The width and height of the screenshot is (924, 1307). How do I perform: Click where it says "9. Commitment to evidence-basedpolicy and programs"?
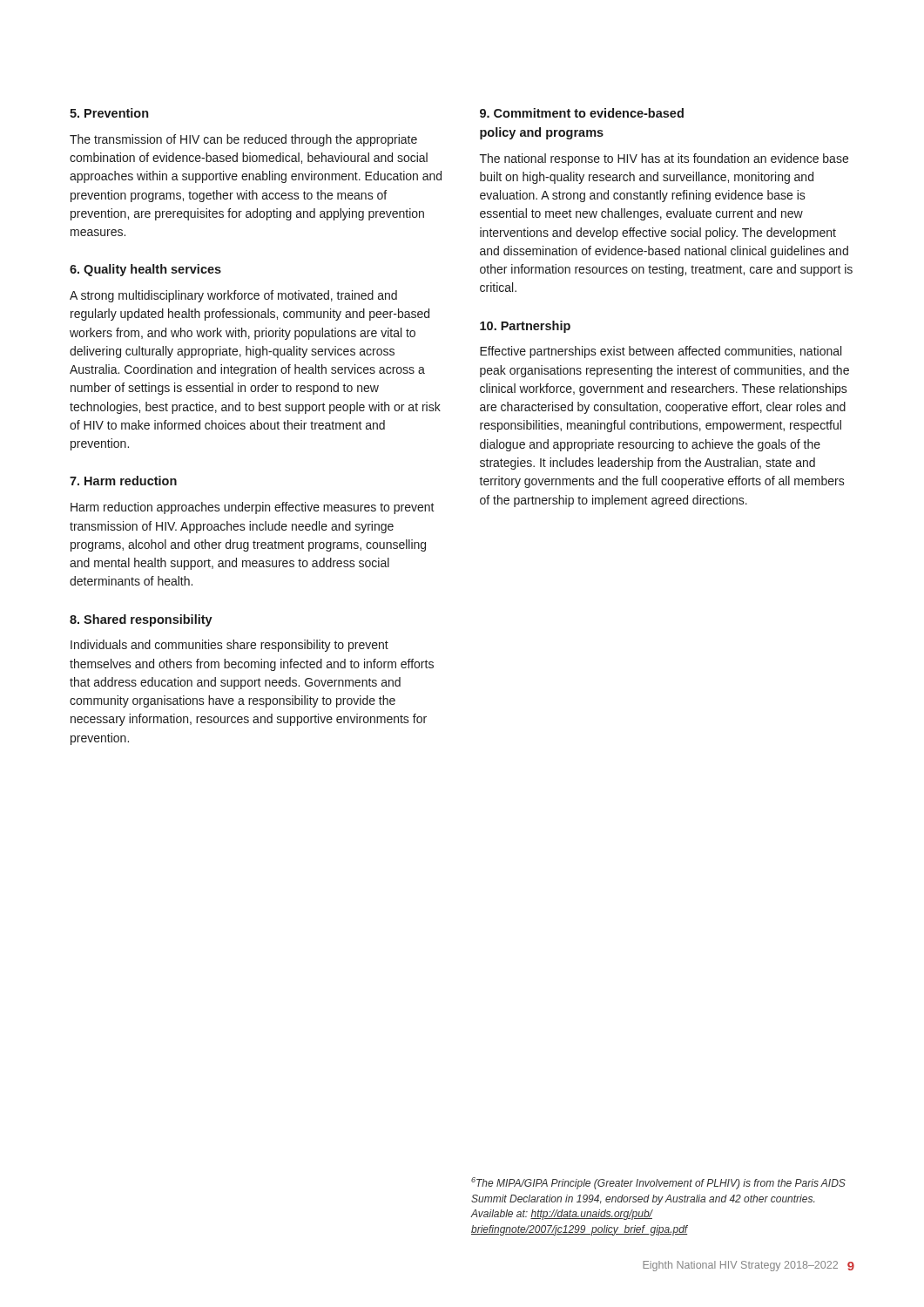pos(582,123)
